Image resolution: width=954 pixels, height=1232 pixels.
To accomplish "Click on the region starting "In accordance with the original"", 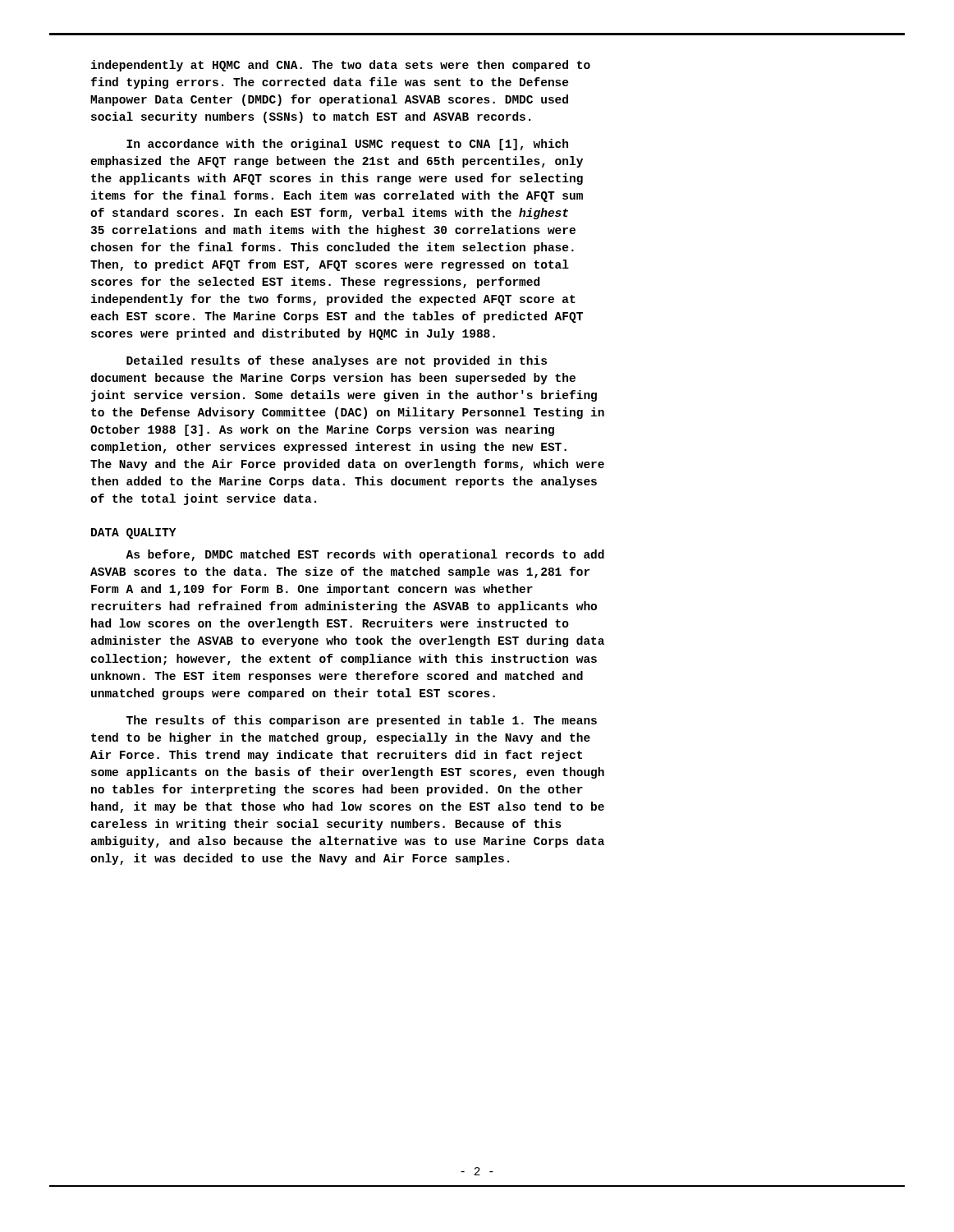I will 337,240.
